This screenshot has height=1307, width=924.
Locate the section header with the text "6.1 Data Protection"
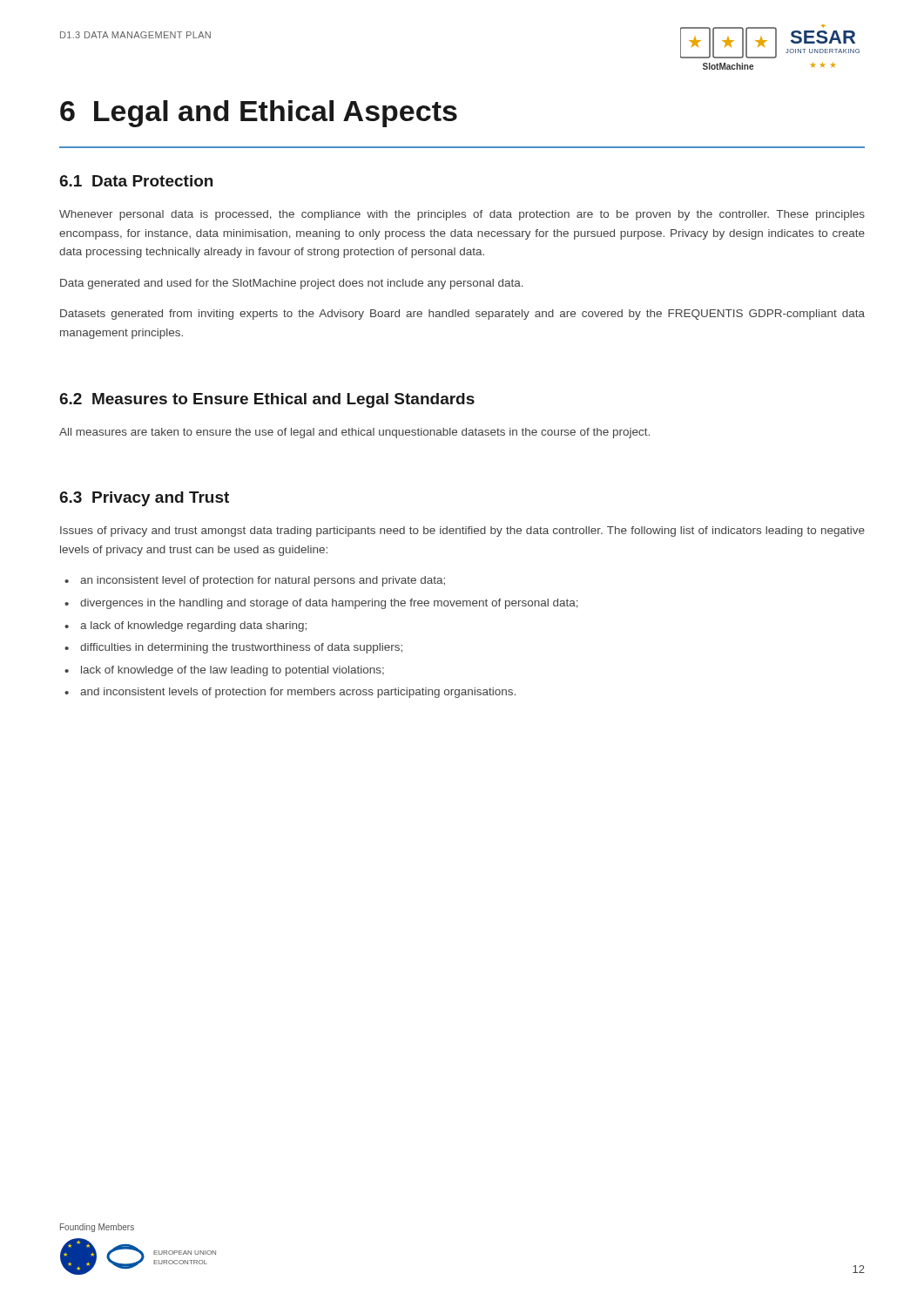(136, 181)
